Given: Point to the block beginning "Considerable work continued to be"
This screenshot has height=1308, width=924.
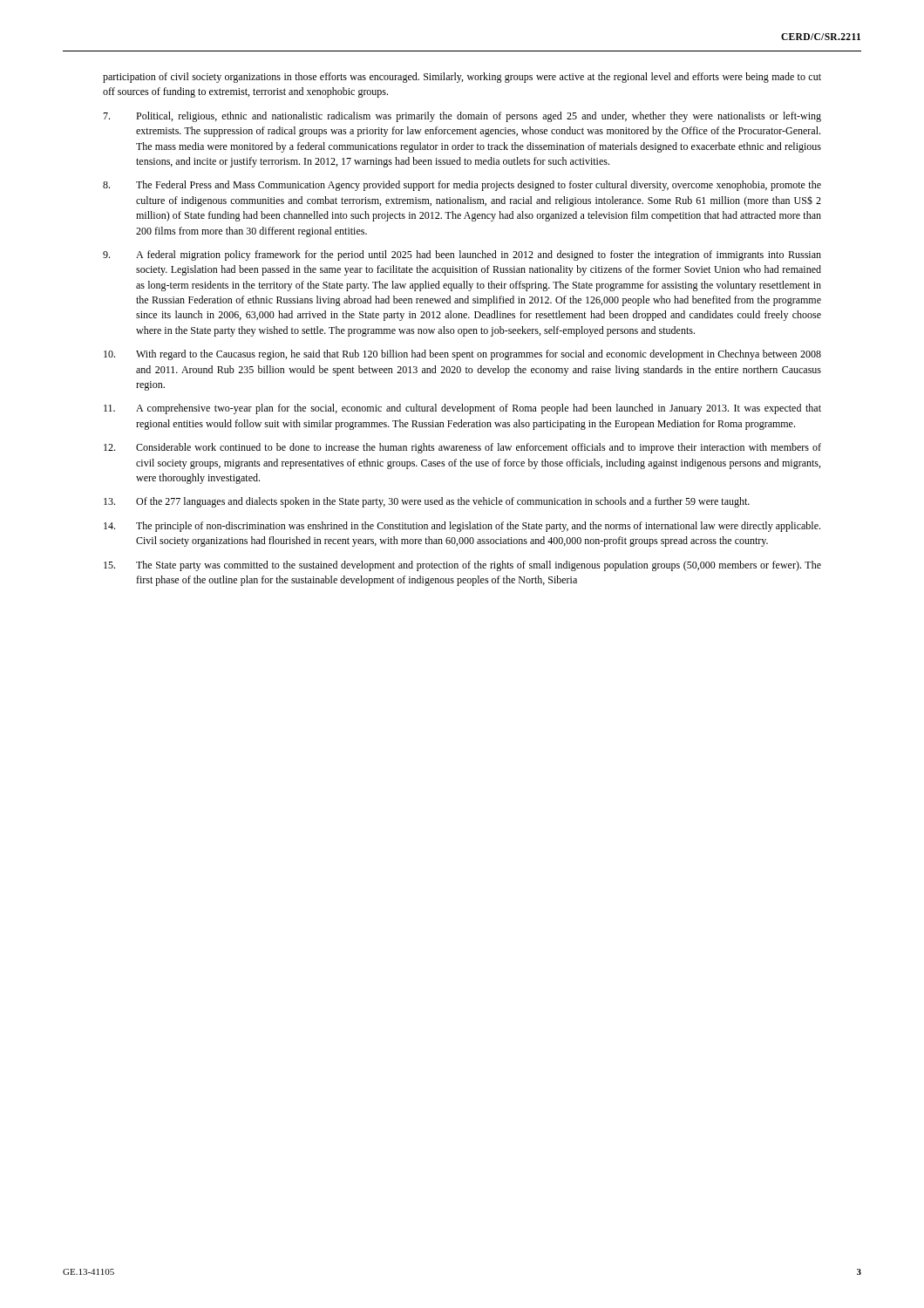Looking at the screenshot, I should [462, 463].
